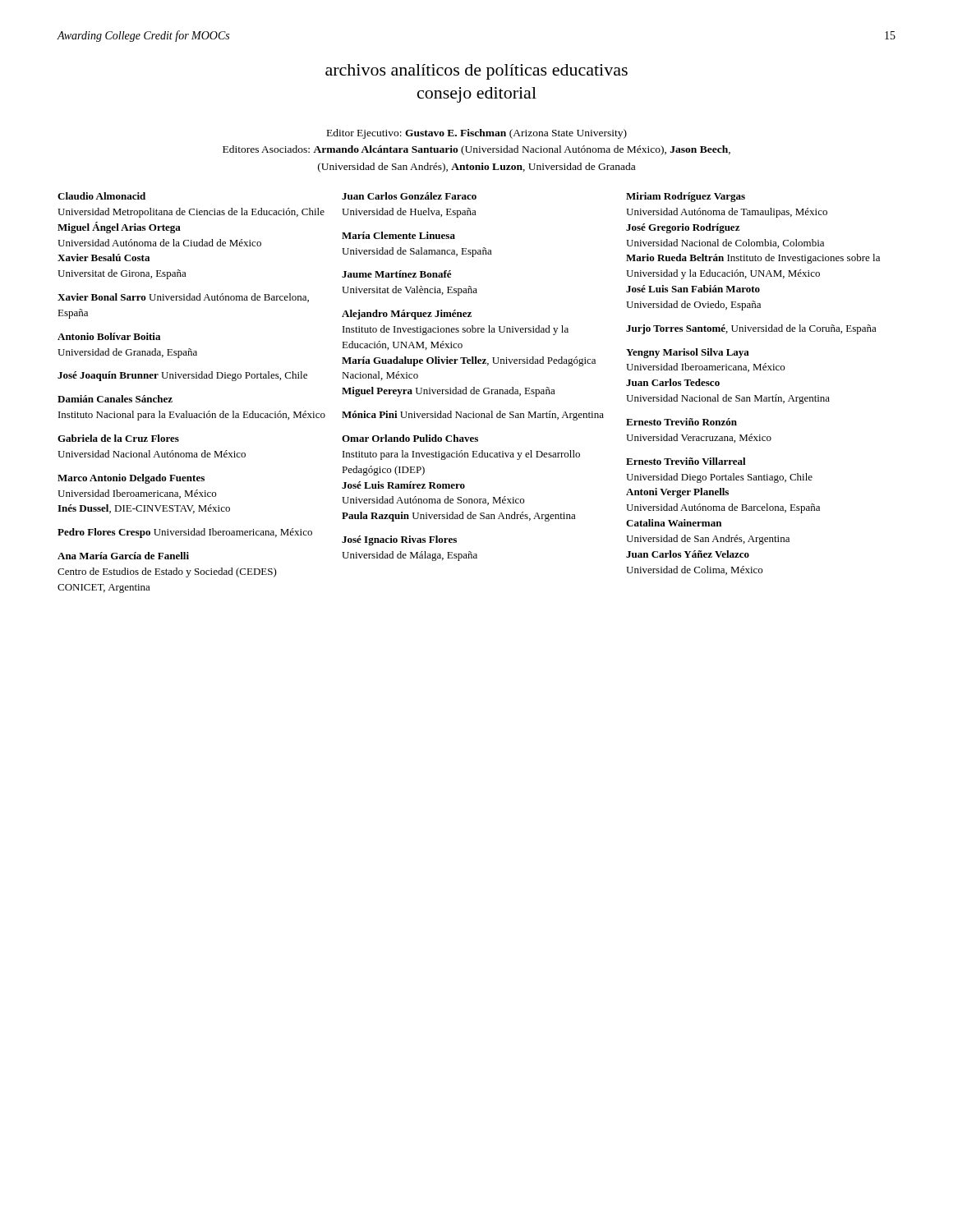Point to the passage starting "Ernesto Treviño Ronzón Universidad Veracruzana, México"
Viewport: 953px width, 1232px height.
[761, 430]
